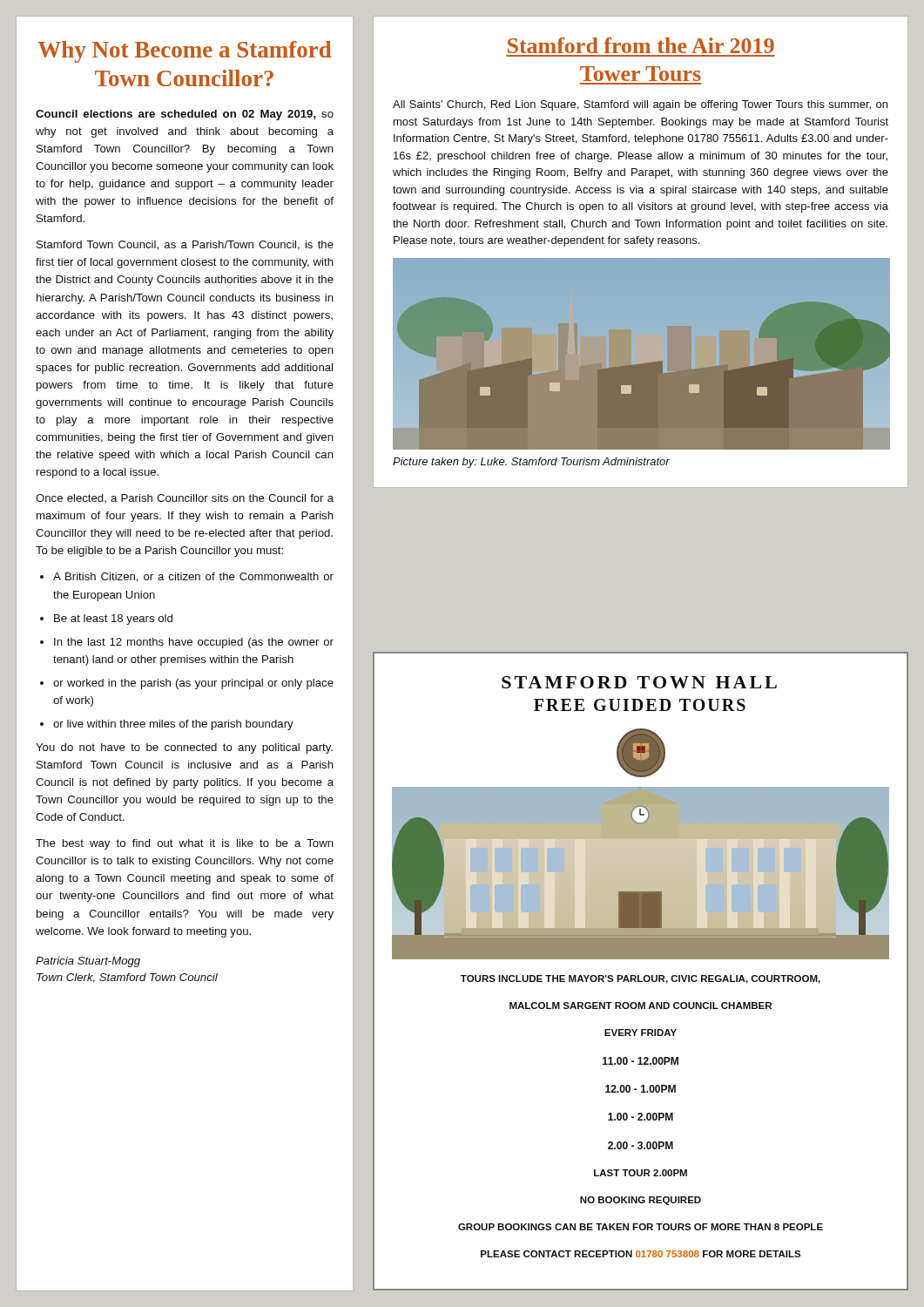Click on the text starting "In the last 12"

185,651
